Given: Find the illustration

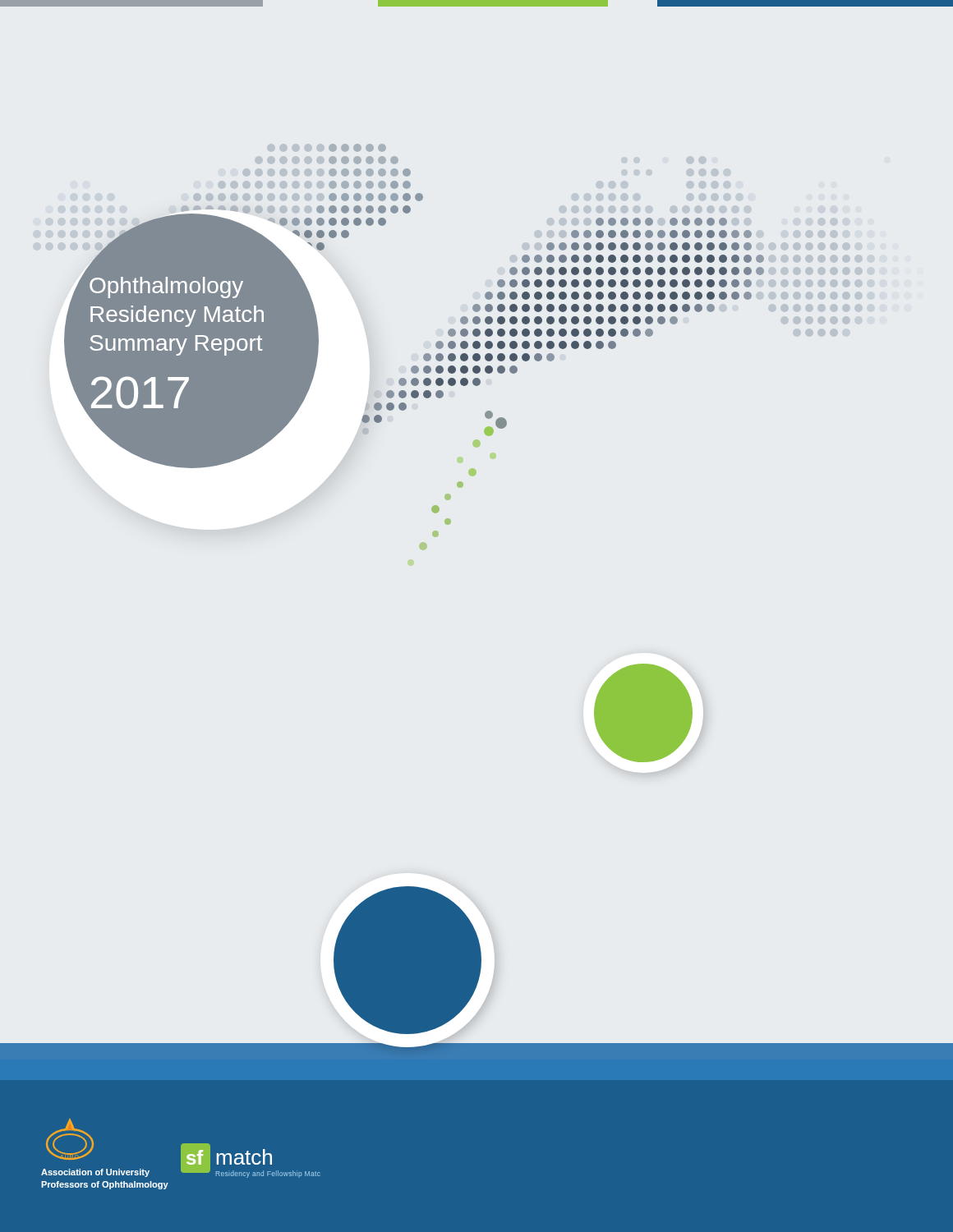Looking at the screenshot, I should [476, 411].
